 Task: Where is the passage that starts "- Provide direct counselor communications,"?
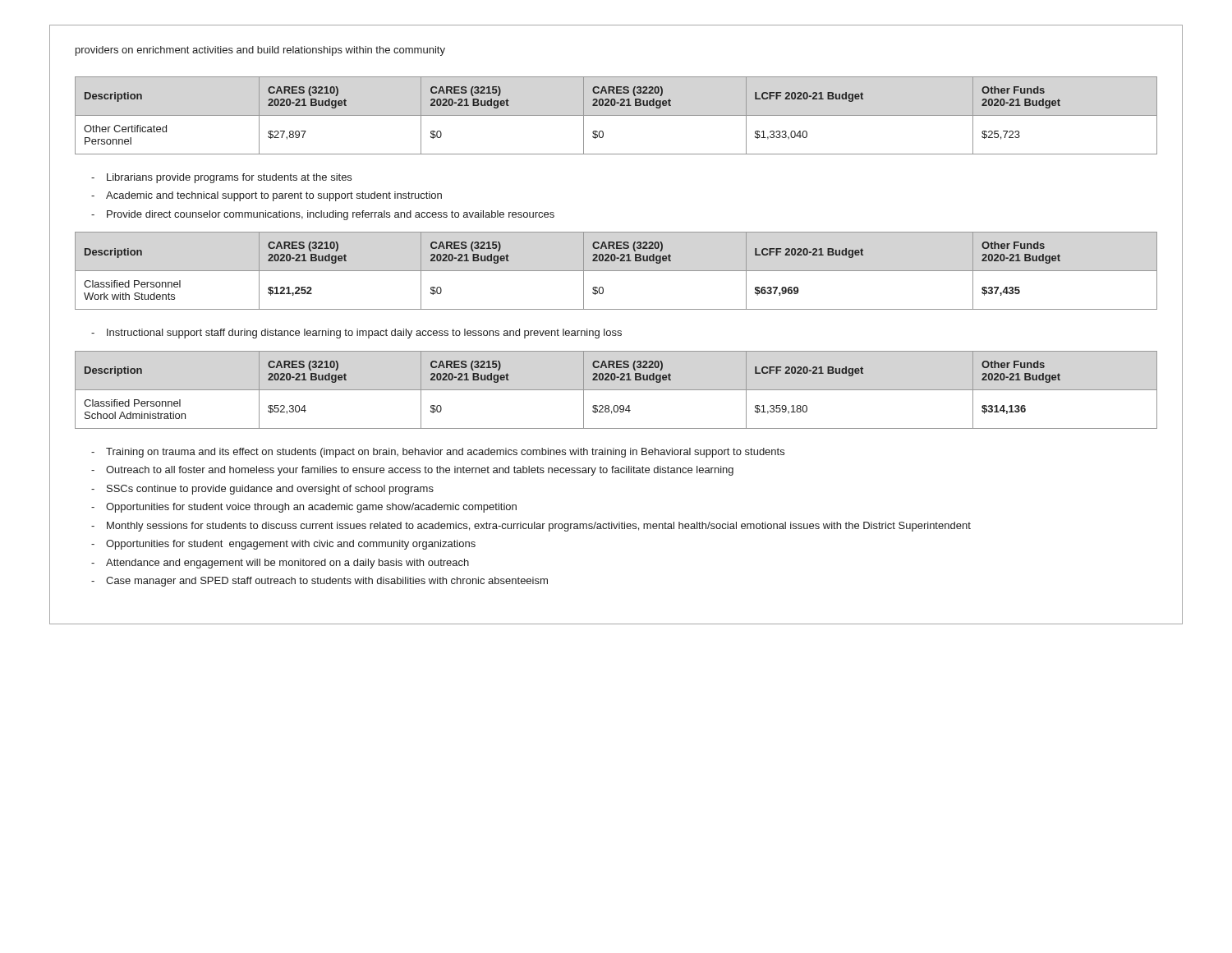(x=323, y=214)
